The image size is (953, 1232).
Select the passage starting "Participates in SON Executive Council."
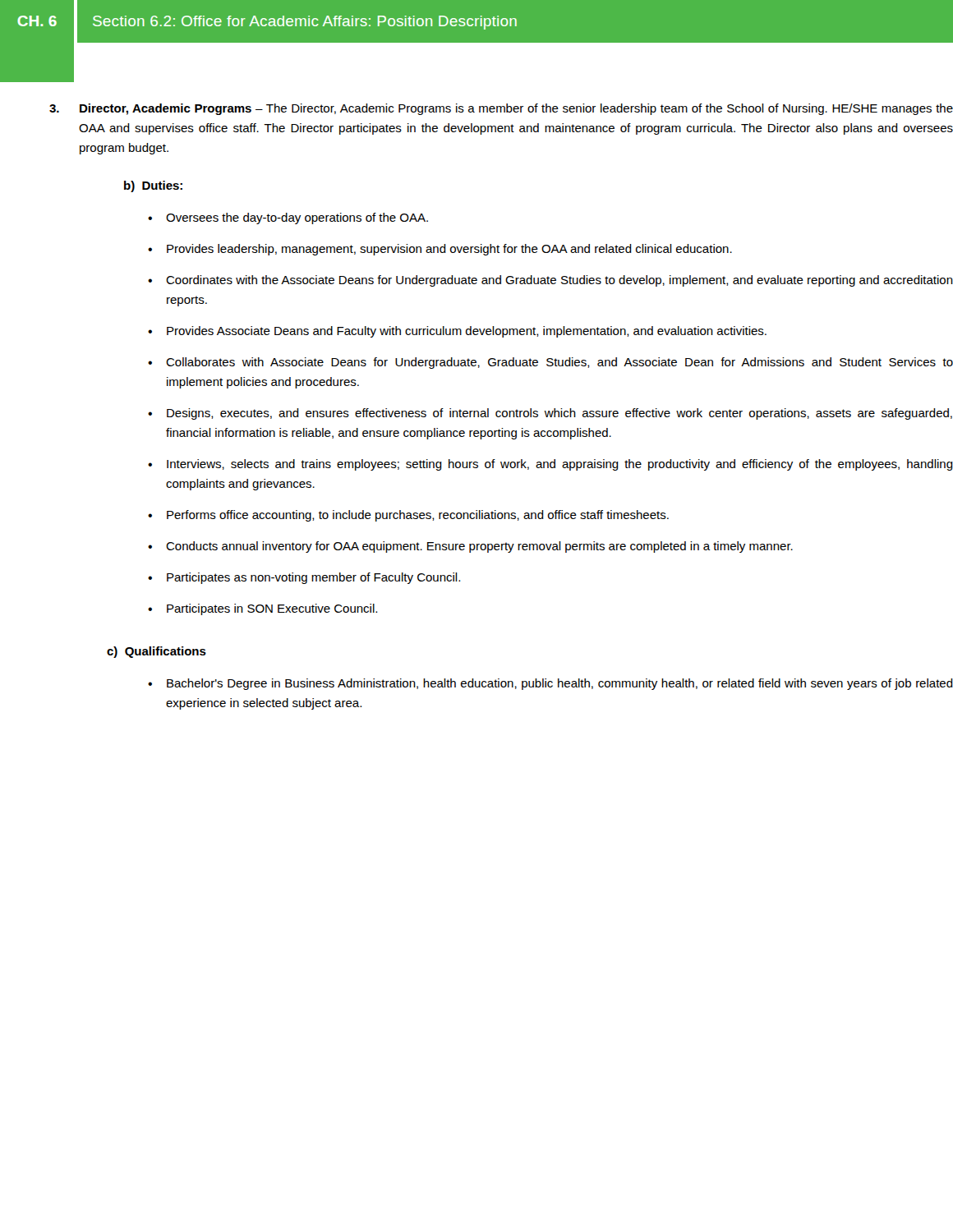272,608
